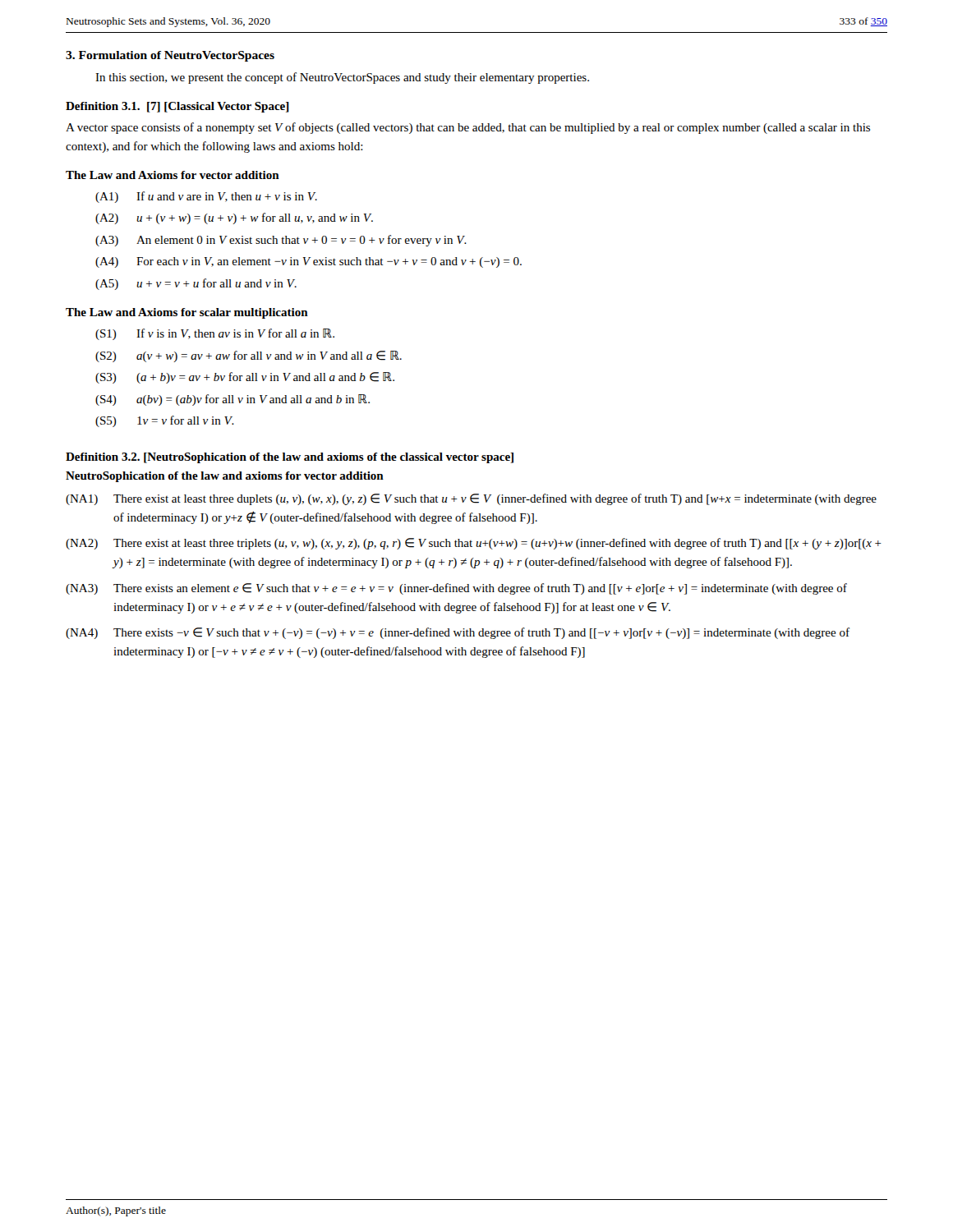Point to the block beginning "A vector space consists of a nonempty set"
Image resolution: width=953 pixels, height=1232 pixels.
[x=468, y=137]
